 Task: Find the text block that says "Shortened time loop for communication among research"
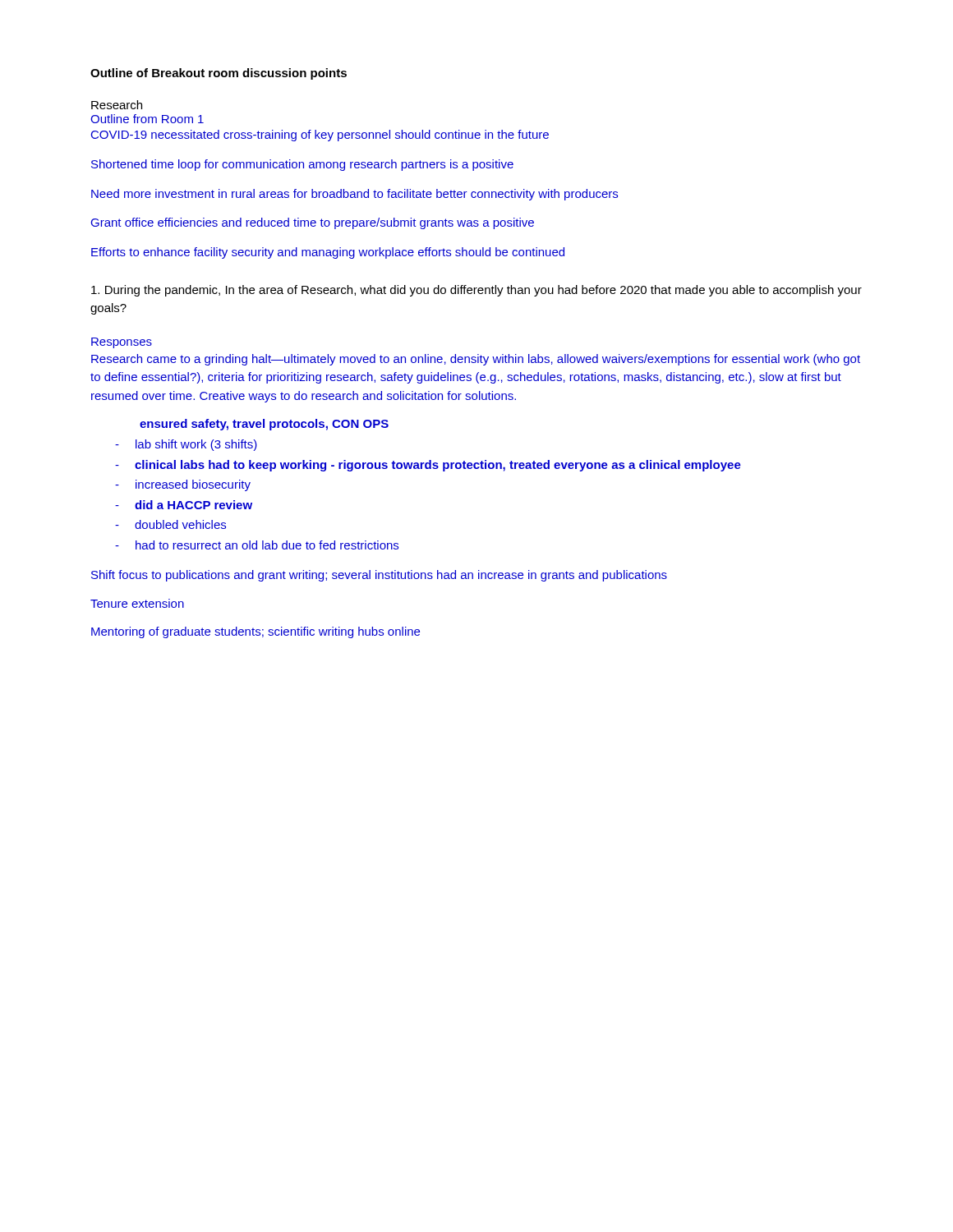[x=302, y=164]
